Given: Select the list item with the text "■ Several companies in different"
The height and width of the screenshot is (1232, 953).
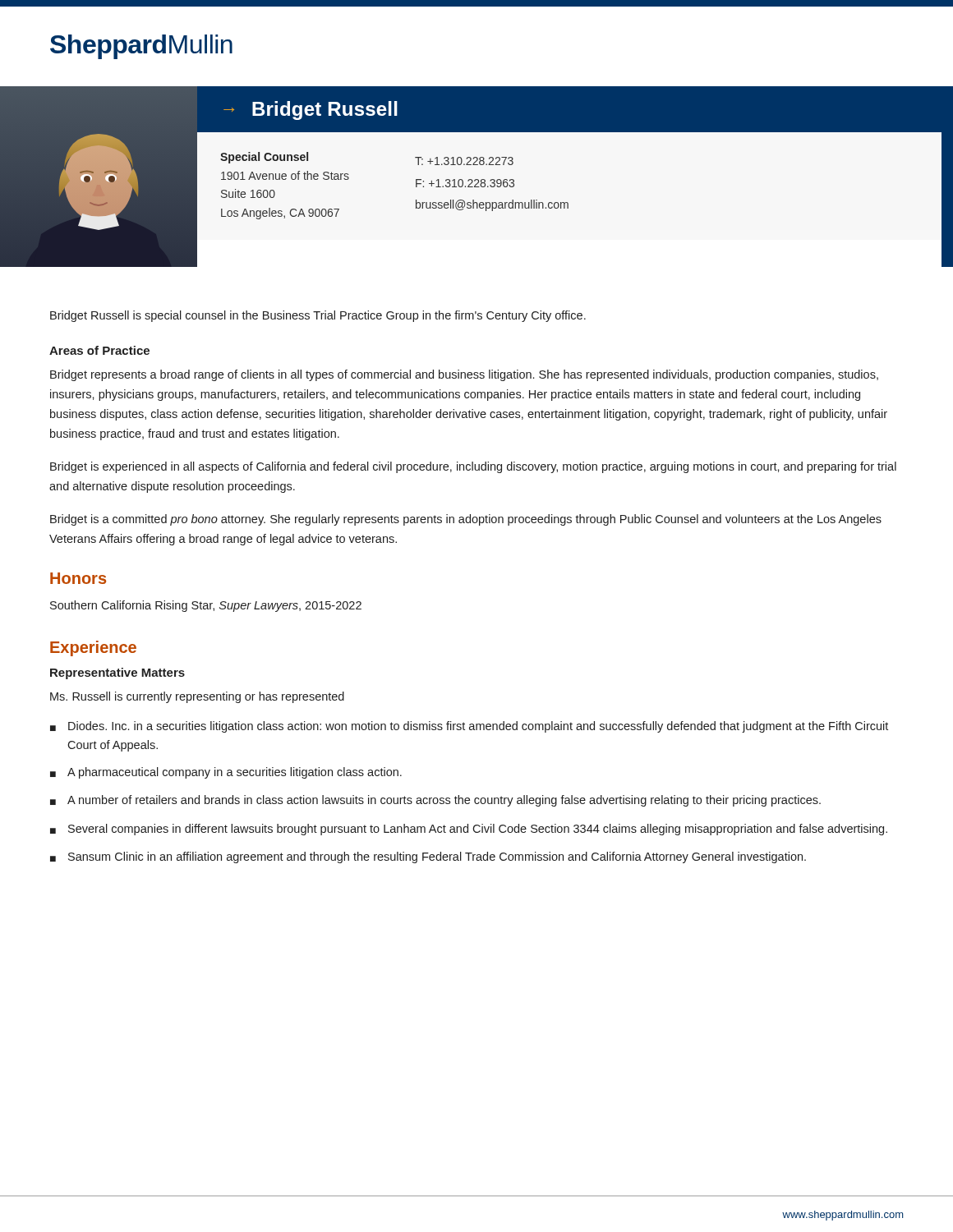Looking at the screenshot, I should click(476, 830).
